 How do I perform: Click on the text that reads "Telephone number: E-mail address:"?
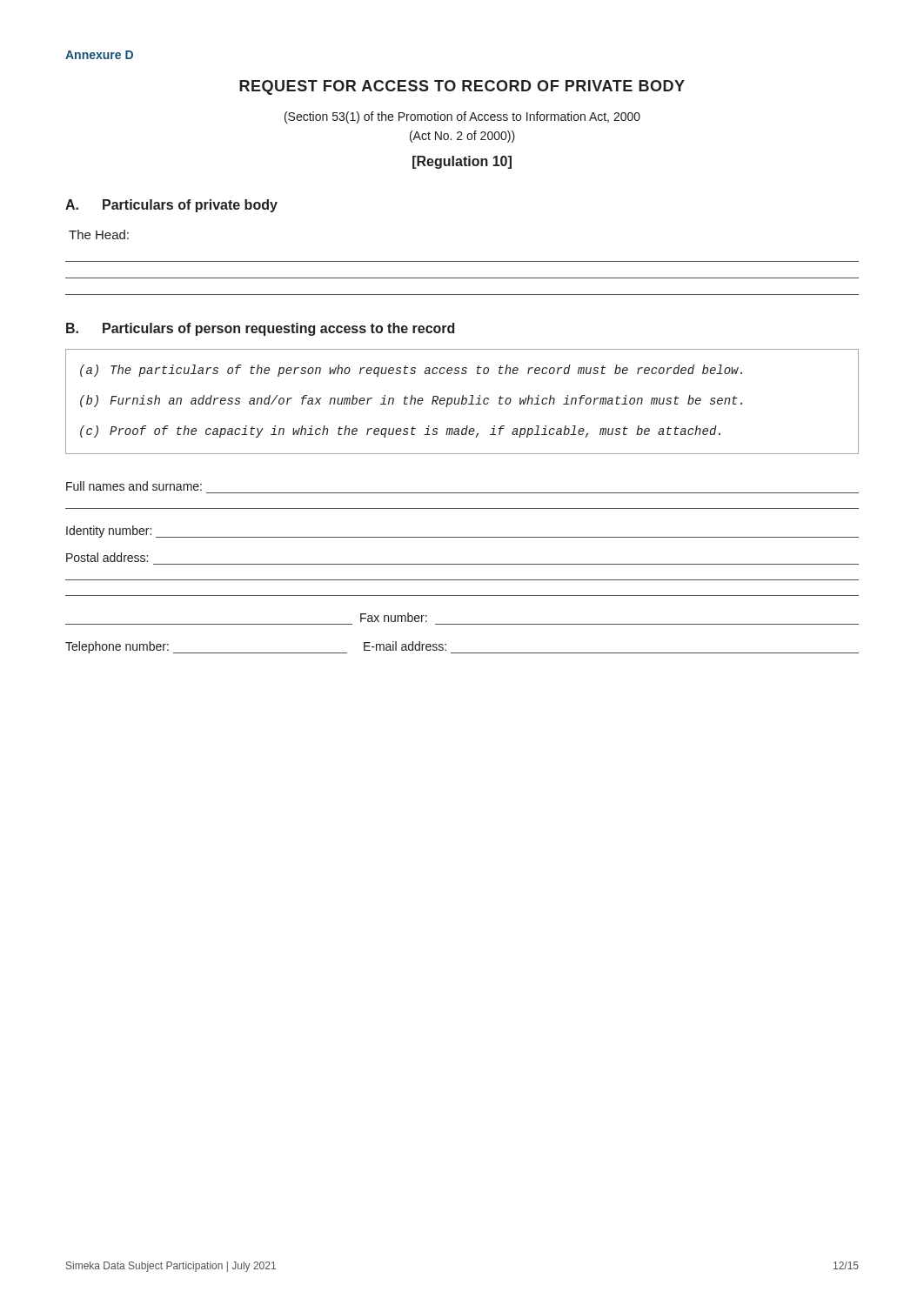click(462, 645)
